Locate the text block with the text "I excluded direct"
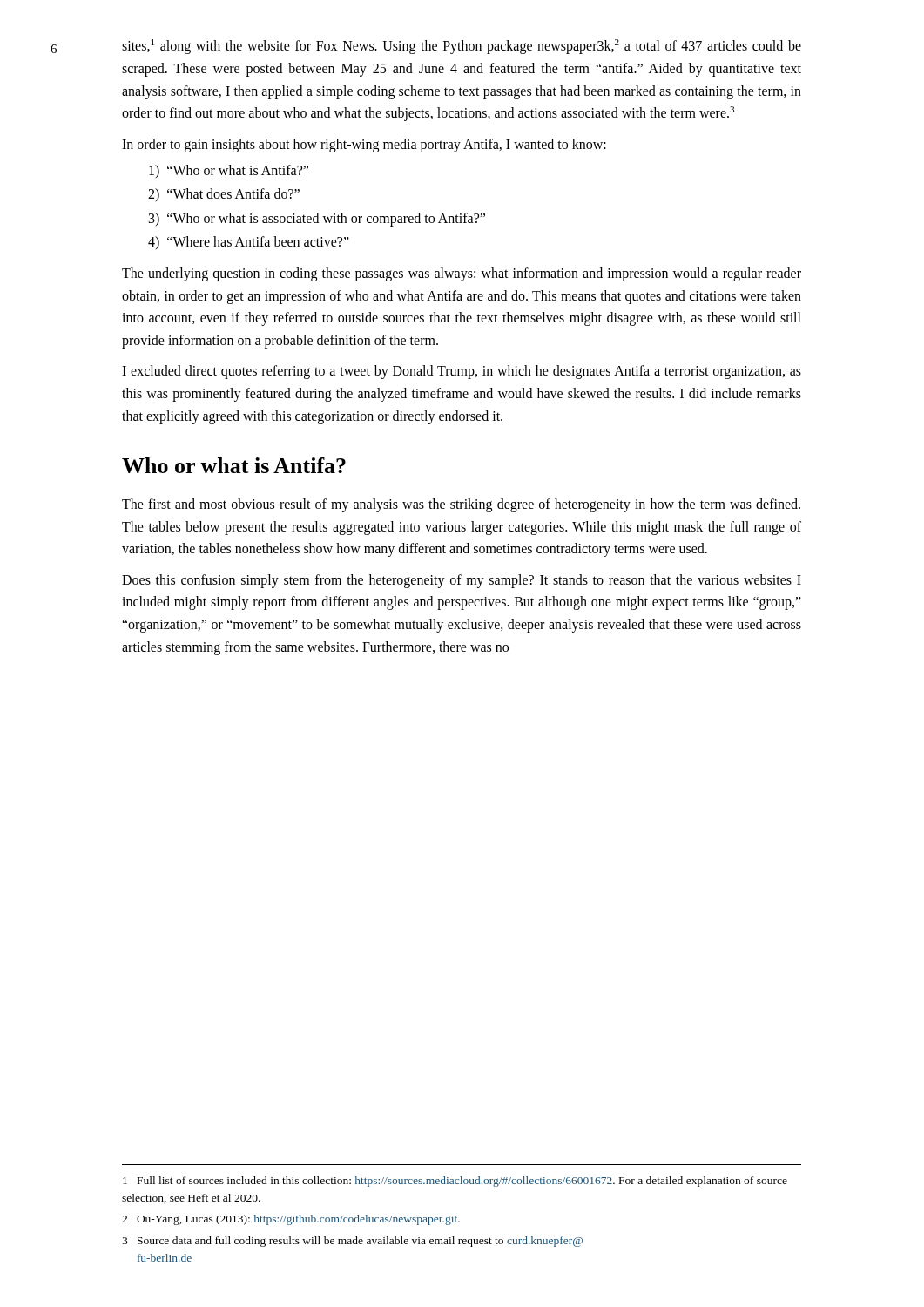 (x=462, y=394)
